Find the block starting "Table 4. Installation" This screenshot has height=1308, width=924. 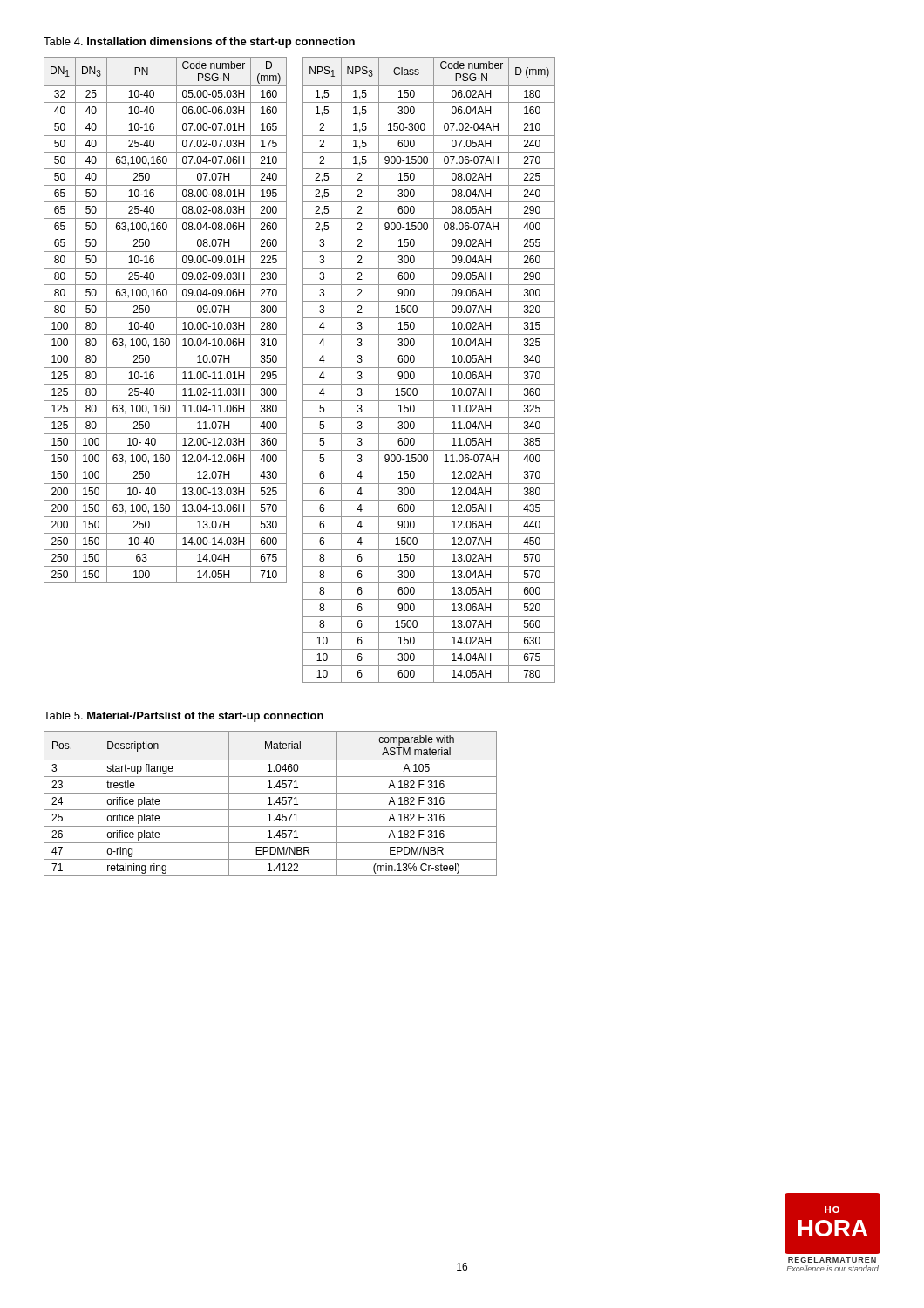click(199, 41)
